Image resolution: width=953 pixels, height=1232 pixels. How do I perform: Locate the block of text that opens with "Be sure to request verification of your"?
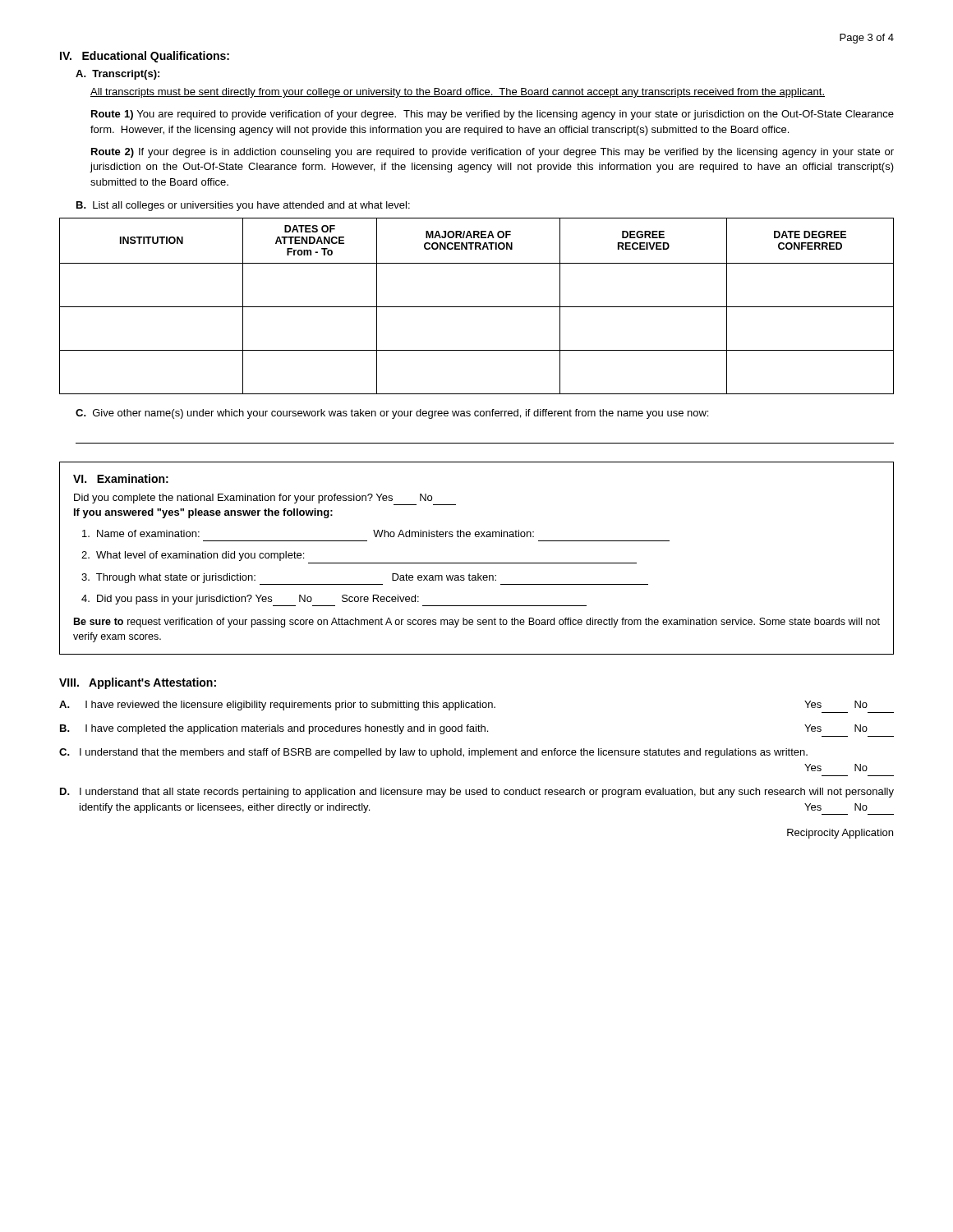tap(476, 629)
